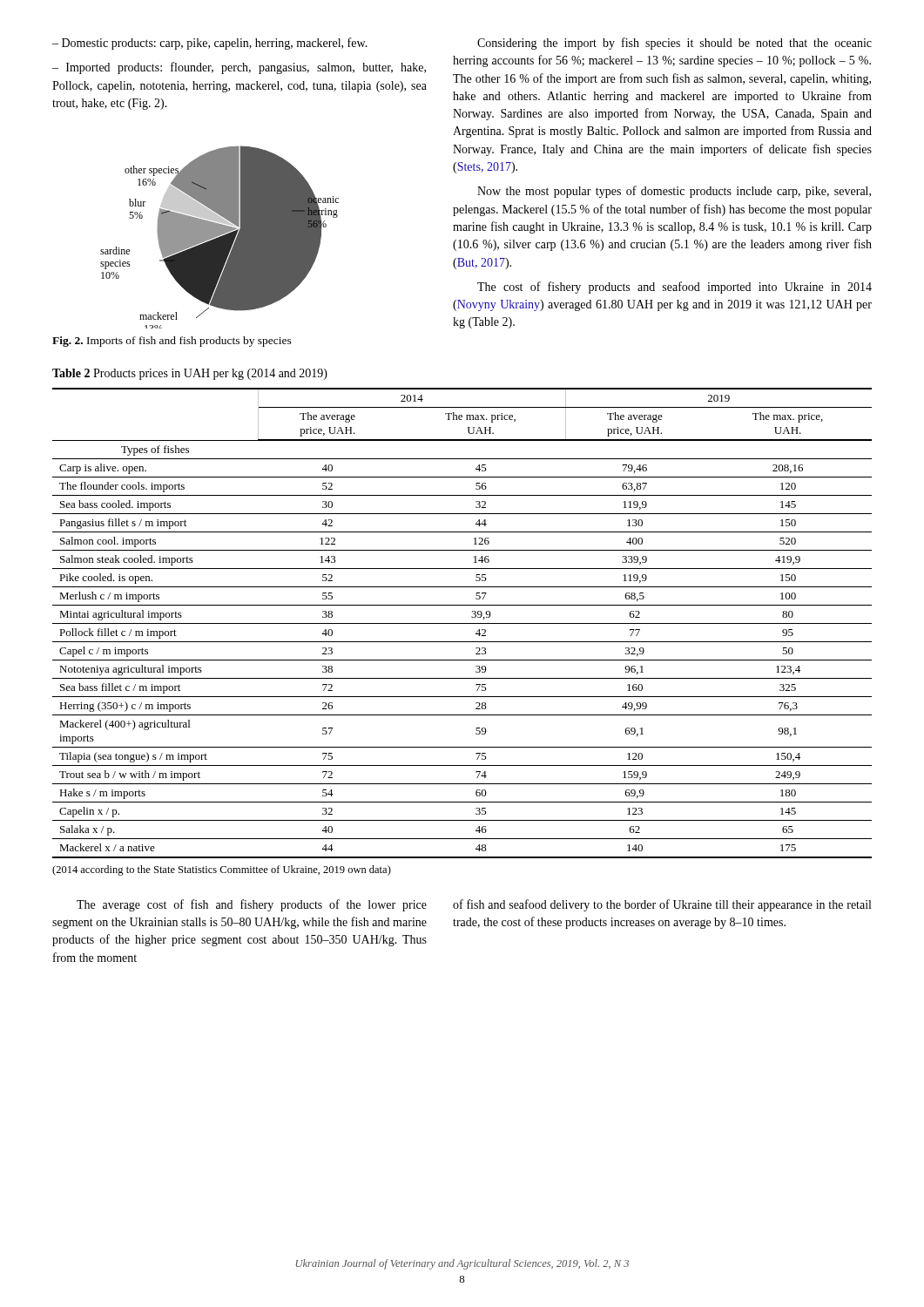Find the block on this page that starts "– Domestic products: carp, pike, capelin, herring, mackerel,"

click(x=240, y=74)
